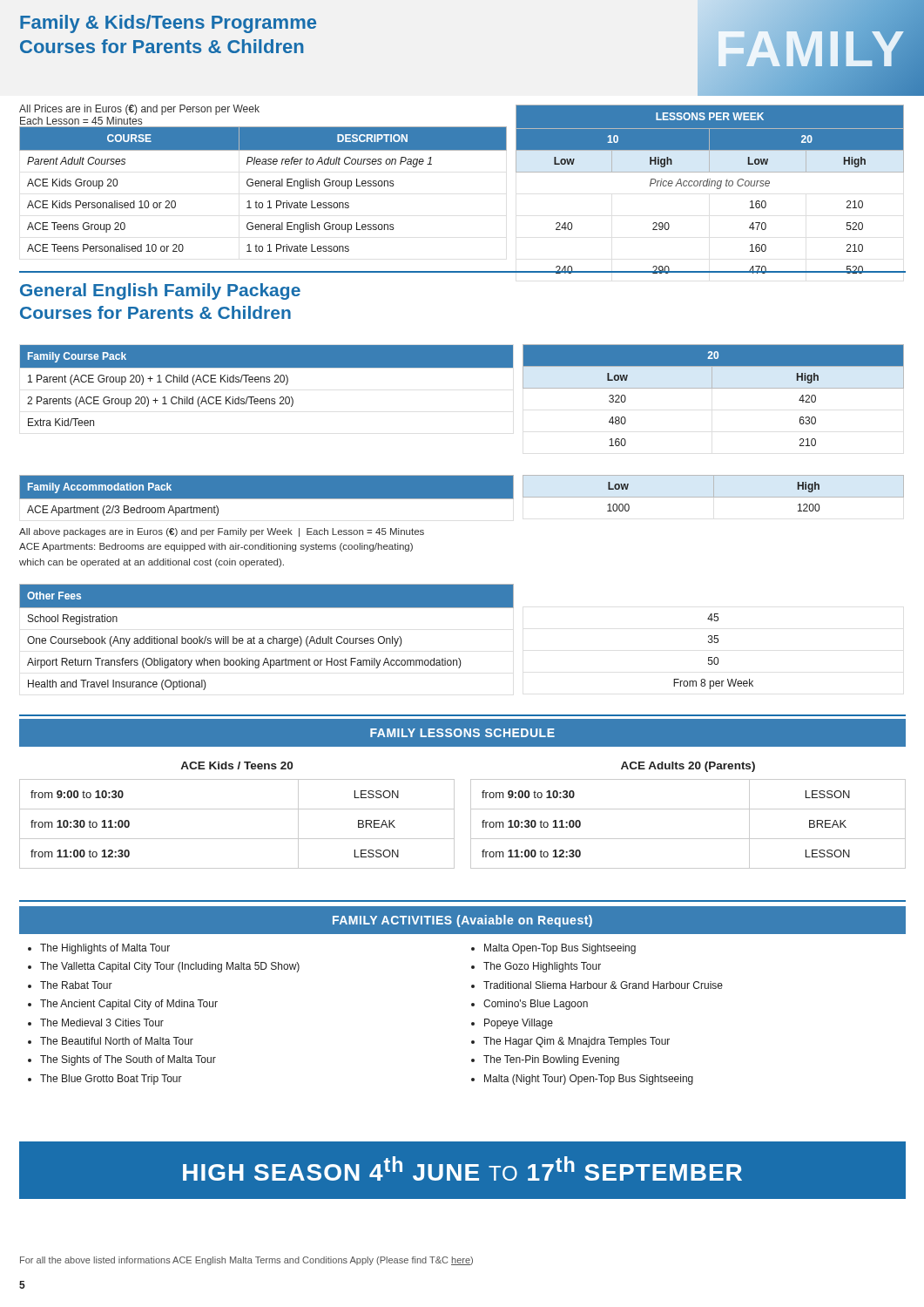
Task: Find the block on this page that starts "The Hagar Qim & Mnajdra Temples"
Action: (x=577, y=1041)
